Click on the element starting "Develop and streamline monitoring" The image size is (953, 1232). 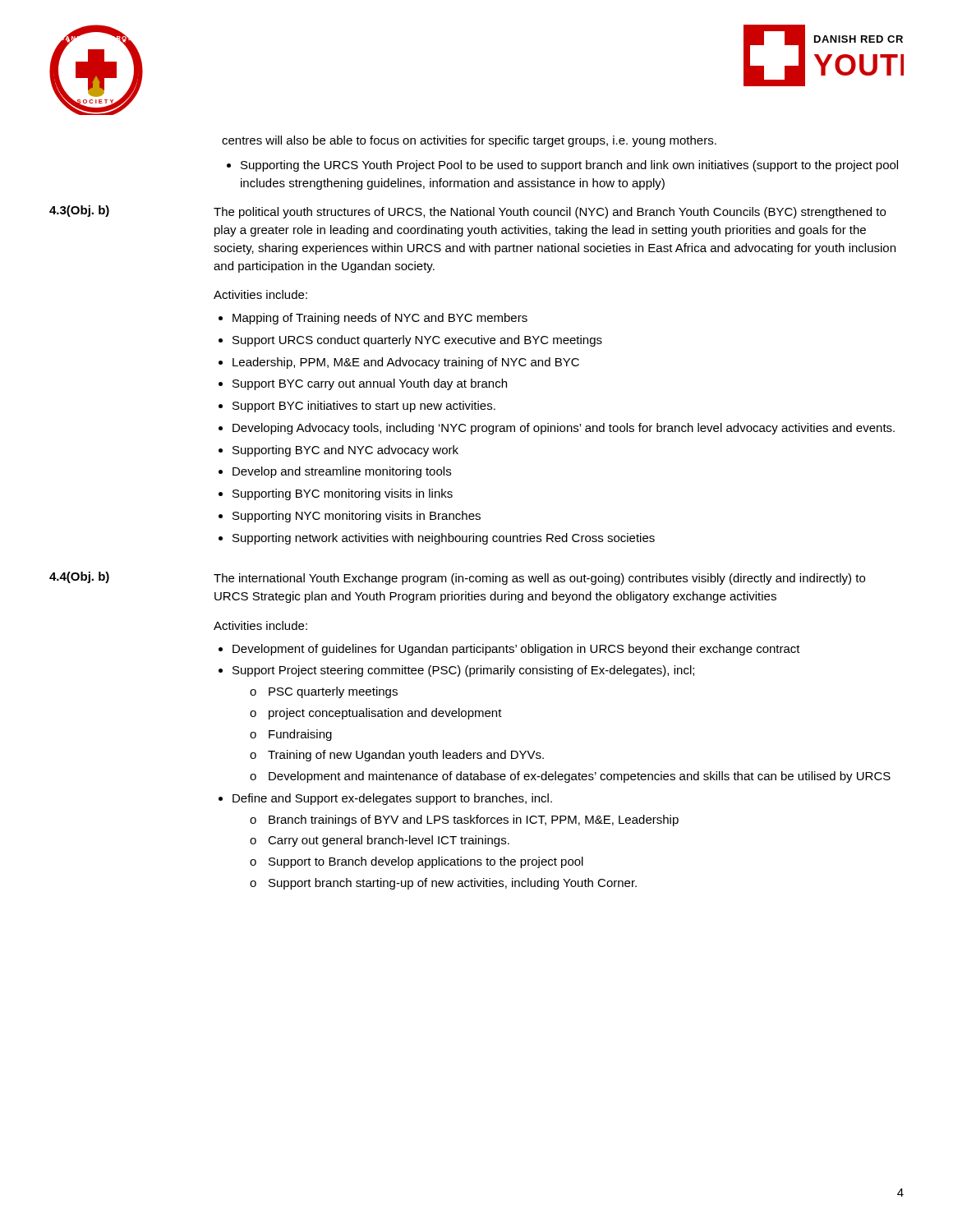point(342,471)
